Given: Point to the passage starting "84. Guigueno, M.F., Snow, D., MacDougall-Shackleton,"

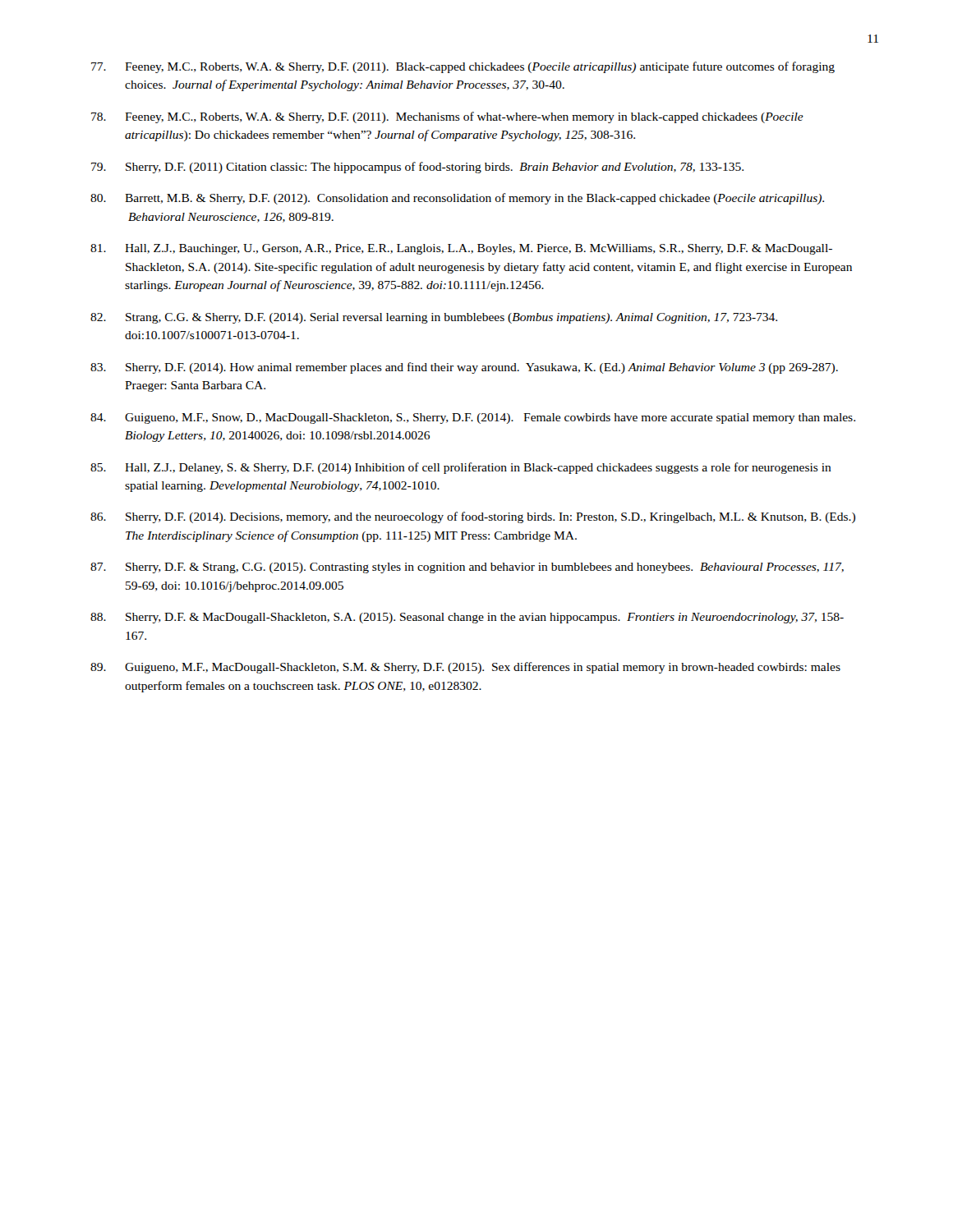Looking at the screenshot, I should point(476,426).
